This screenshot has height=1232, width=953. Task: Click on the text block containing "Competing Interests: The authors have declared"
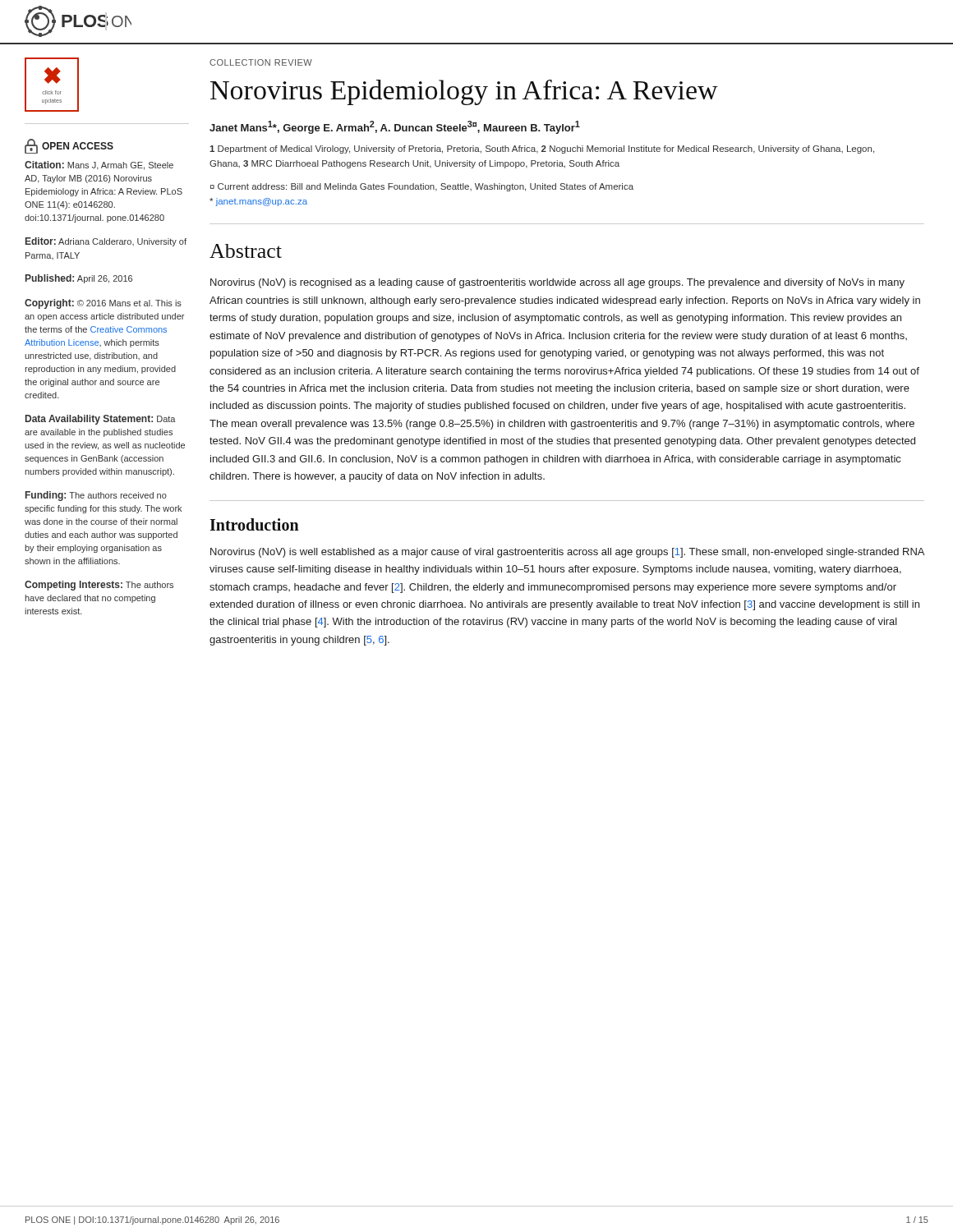pos(99,598)
